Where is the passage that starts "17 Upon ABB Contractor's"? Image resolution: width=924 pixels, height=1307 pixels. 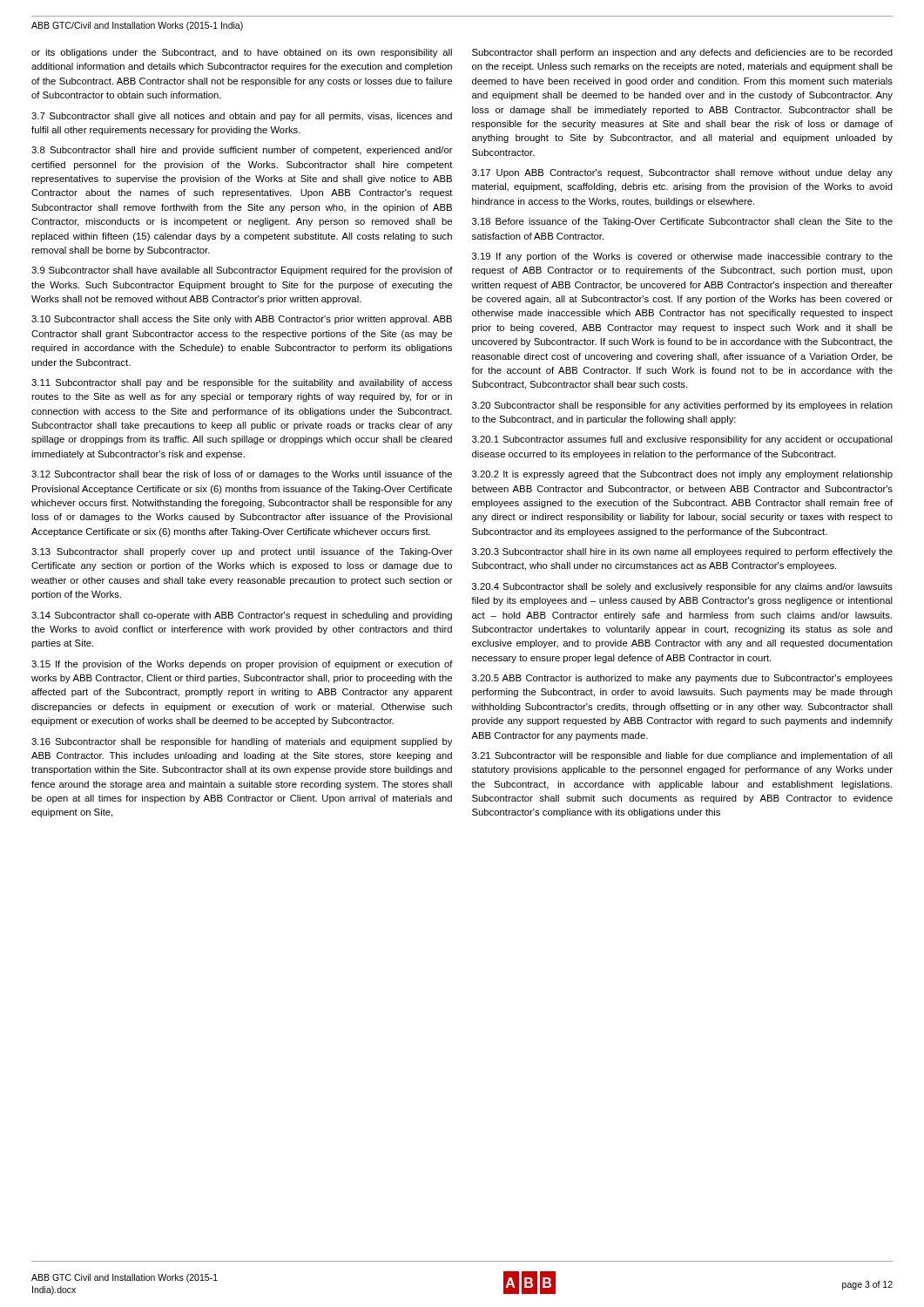pyautogui.click(x=682, y=187)
